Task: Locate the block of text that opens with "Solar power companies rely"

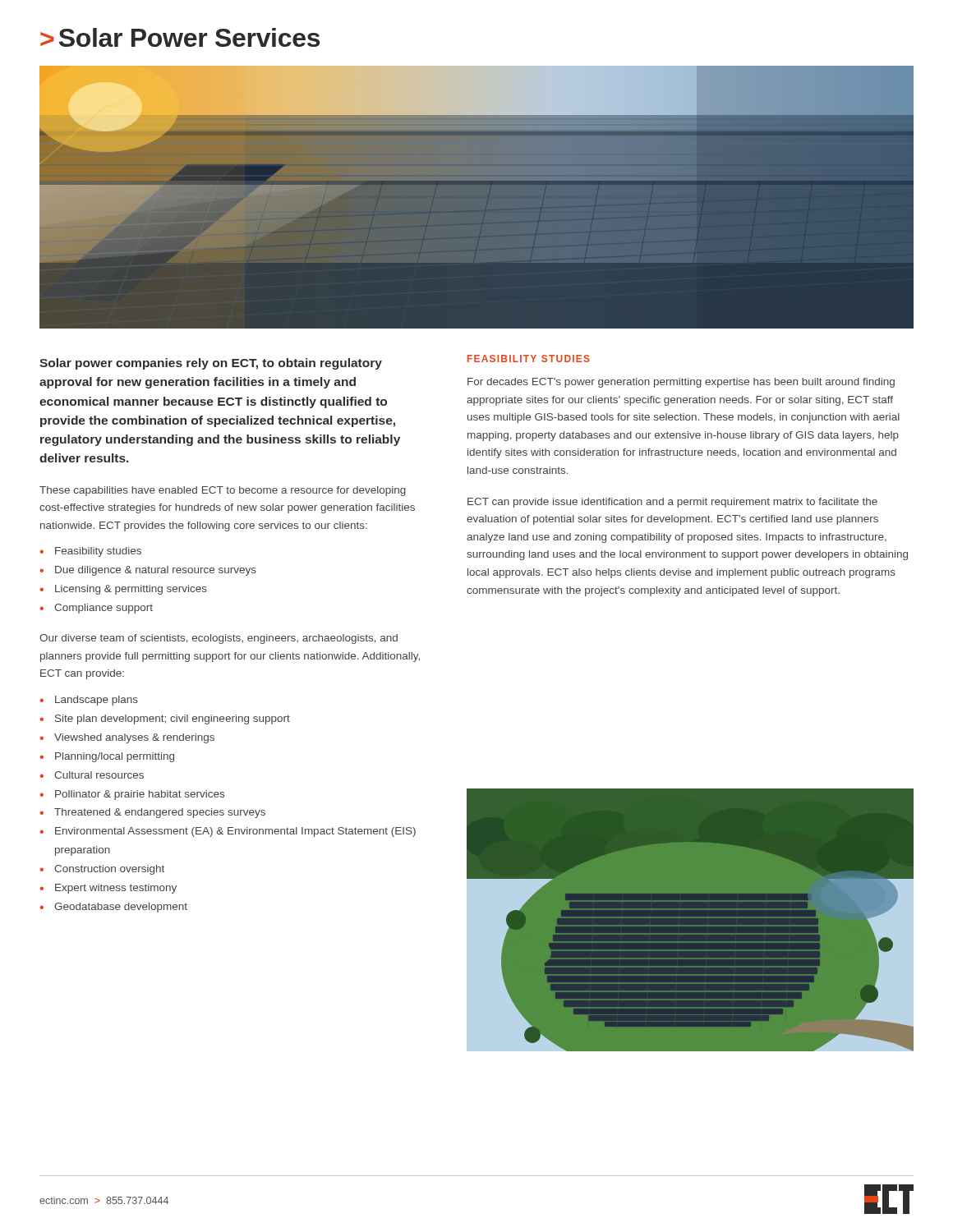Action: (x=220, y=410)
